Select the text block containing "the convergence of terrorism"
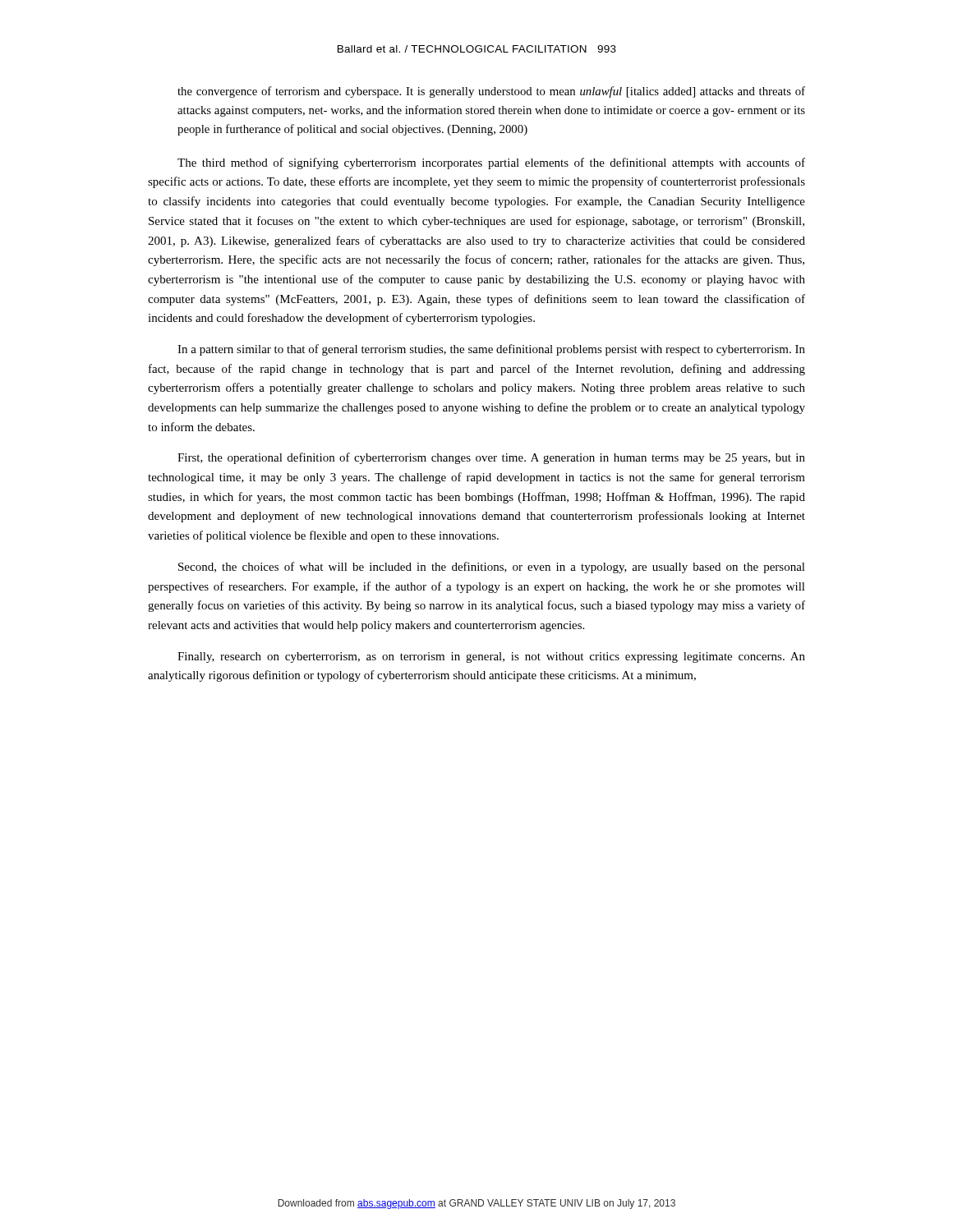 point(491,110)
